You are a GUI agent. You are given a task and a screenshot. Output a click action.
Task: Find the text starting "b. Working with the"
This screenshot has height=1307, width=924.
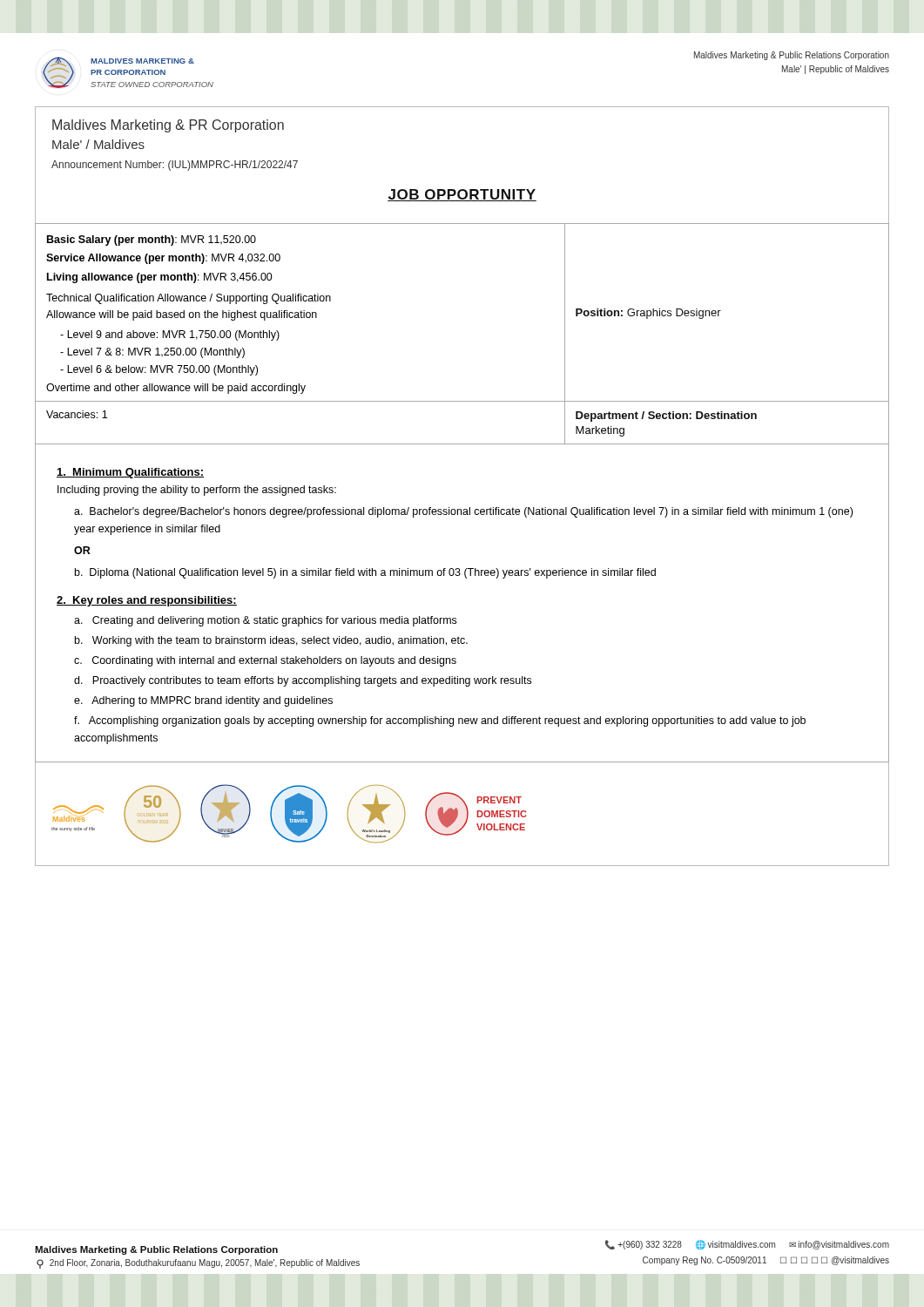click(271, 641)
